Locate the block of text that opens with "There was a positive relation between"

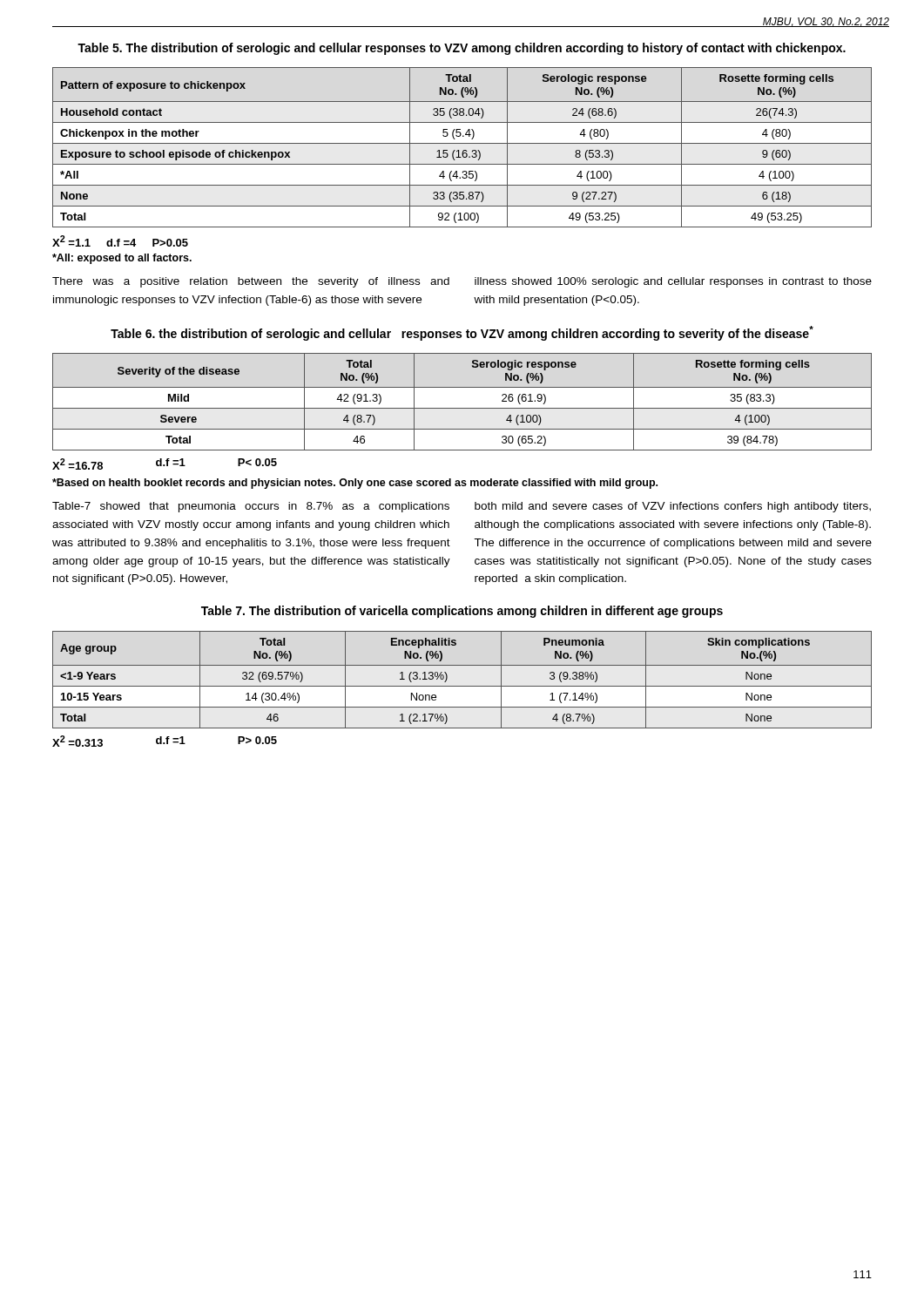(251, 290)
